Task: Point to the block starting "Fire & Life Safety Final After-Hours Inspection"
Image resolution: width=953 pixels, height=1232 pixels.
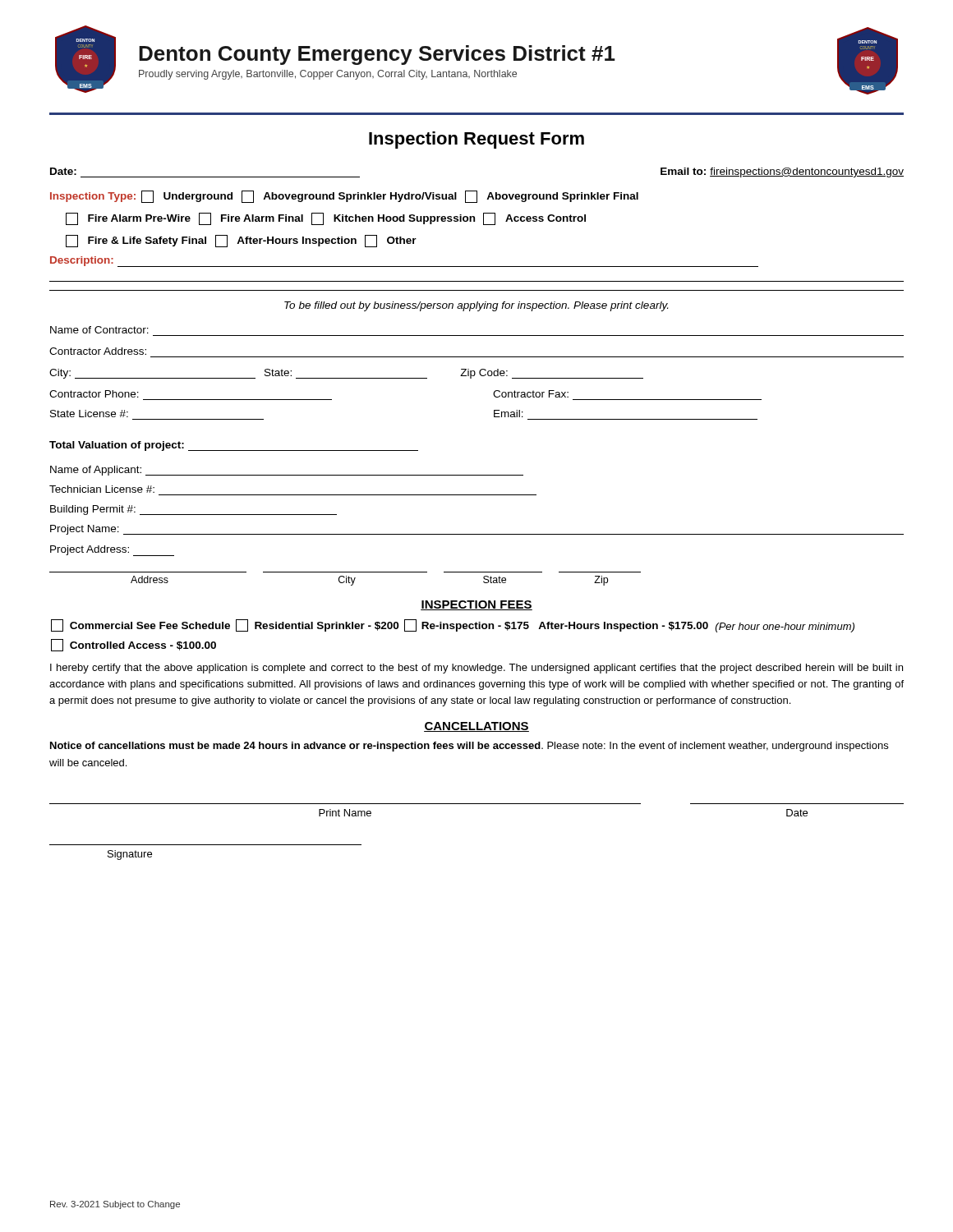Action: pyautogui.click(x=241, y=240)
